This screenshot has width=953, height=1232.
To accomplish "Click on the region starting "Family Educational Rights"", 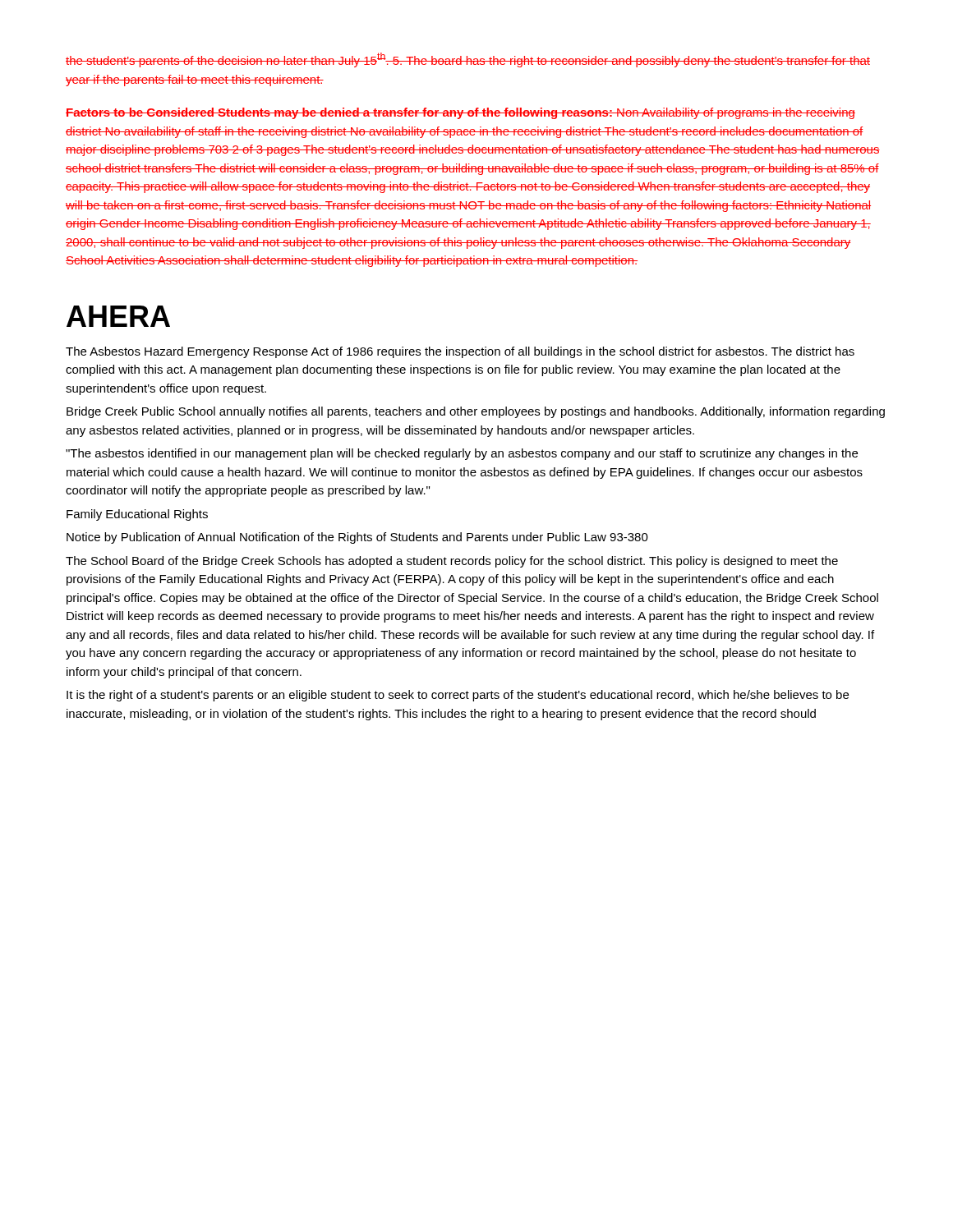I will [x=137, y=515].
